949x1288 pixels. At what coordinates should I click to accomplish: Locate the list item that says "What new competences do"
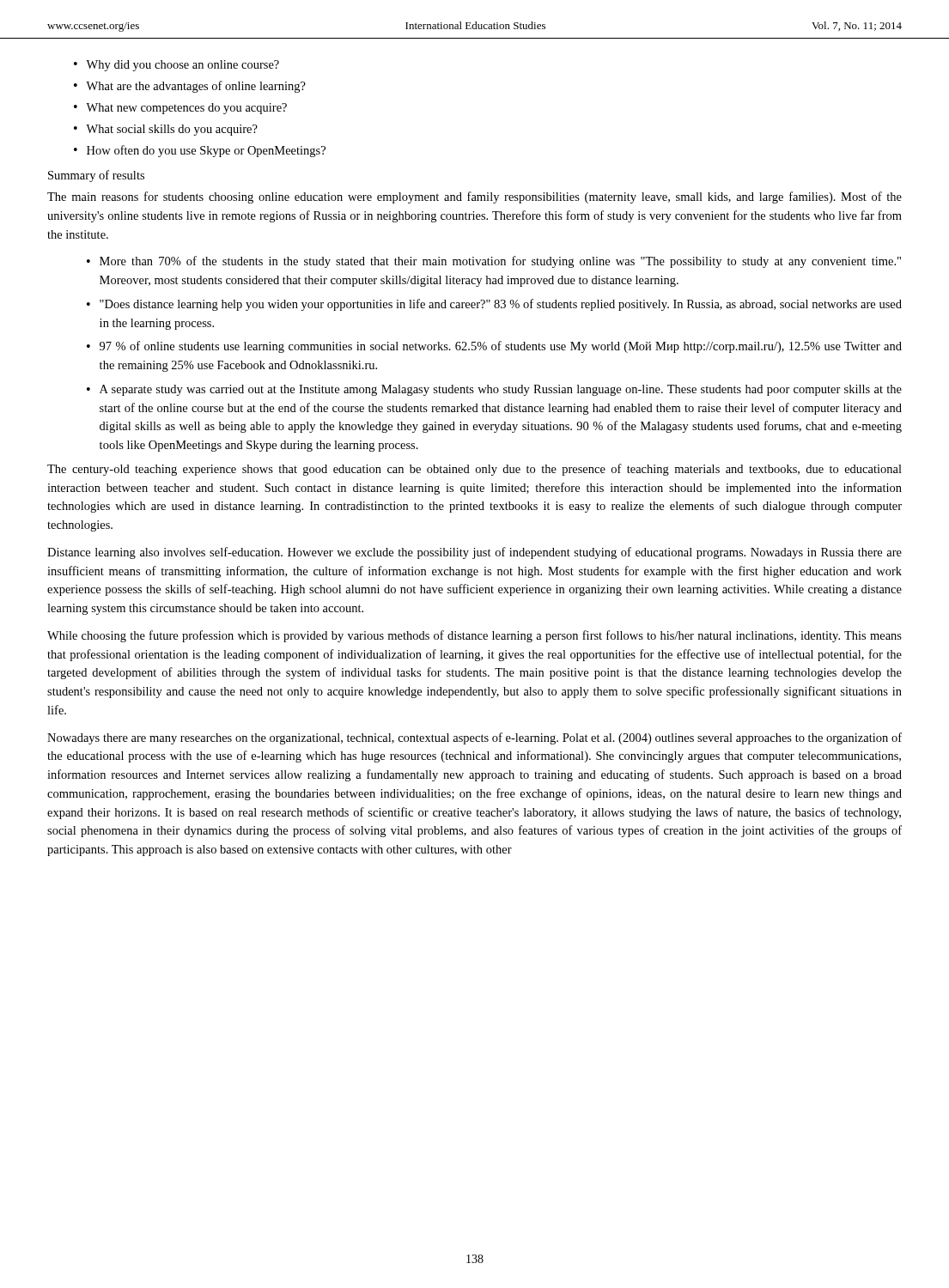[187, 107]
